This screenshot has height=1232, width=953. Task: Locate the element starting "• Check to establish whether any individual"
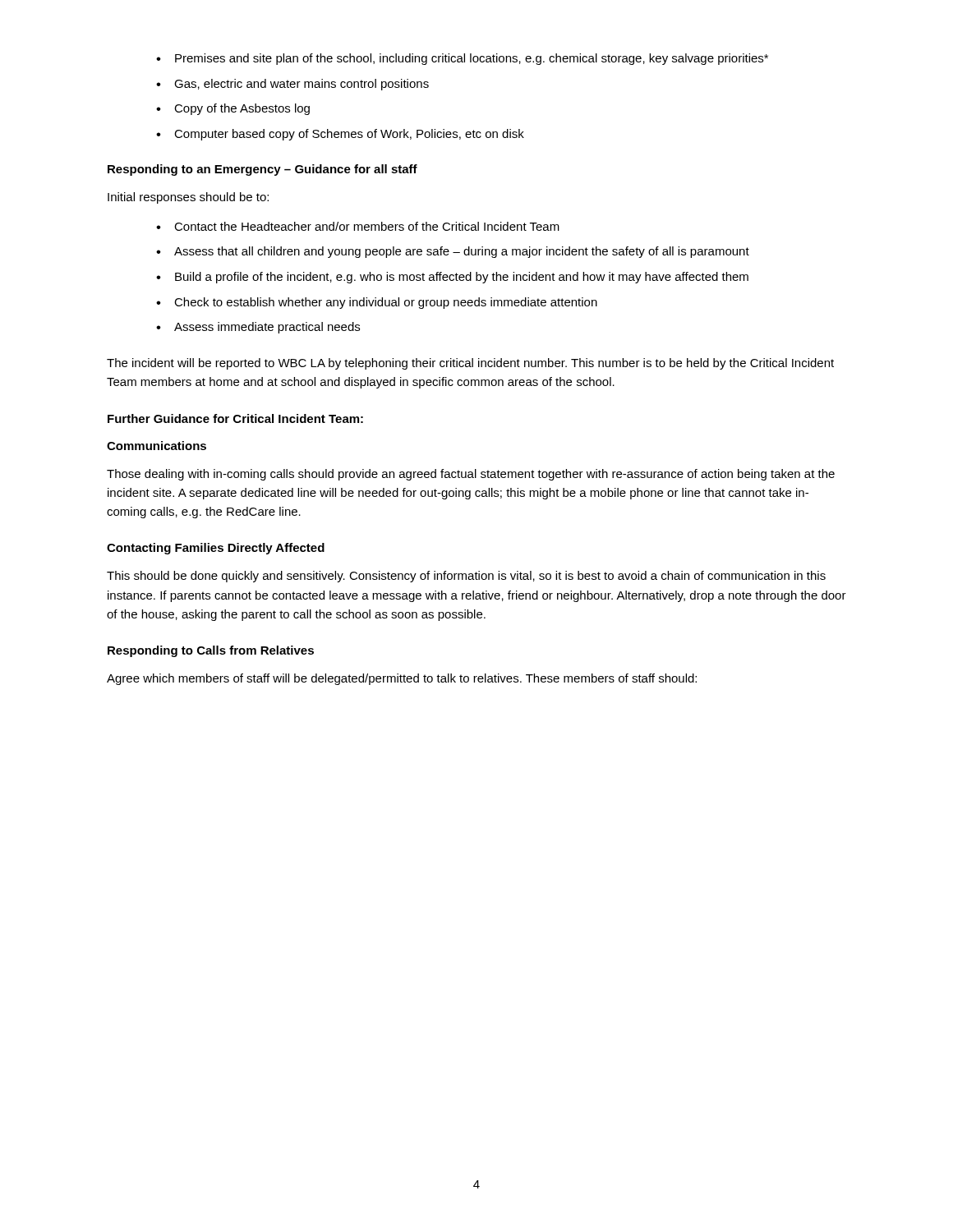click(x=501, y=303)
